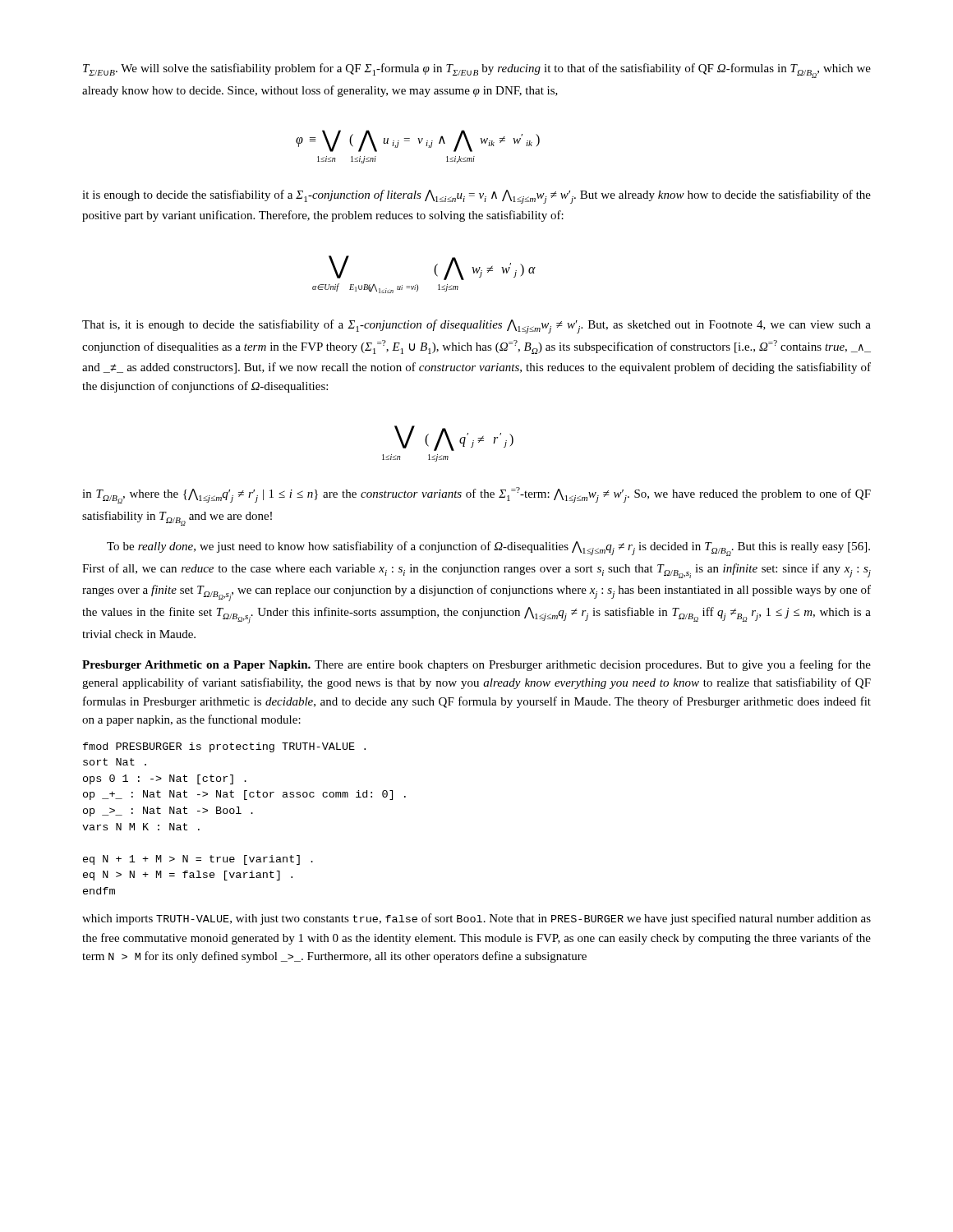Click on the text block containing "To be really done, we just need to"
Image resolution: width=953 pixels, height=1232 pixels.
(x=476, y=590)
